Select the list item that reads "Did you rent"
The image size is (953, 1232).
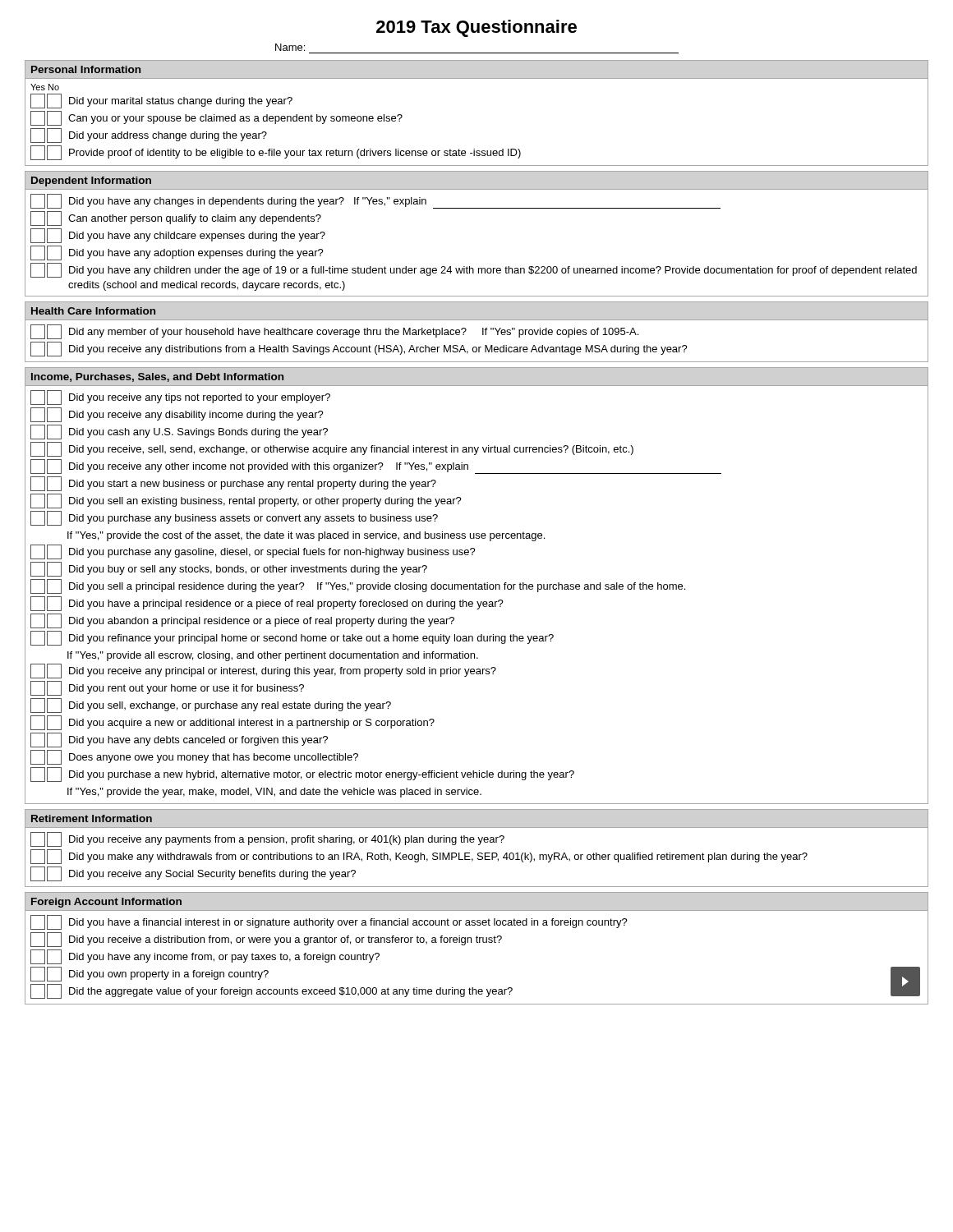(172, 689)
